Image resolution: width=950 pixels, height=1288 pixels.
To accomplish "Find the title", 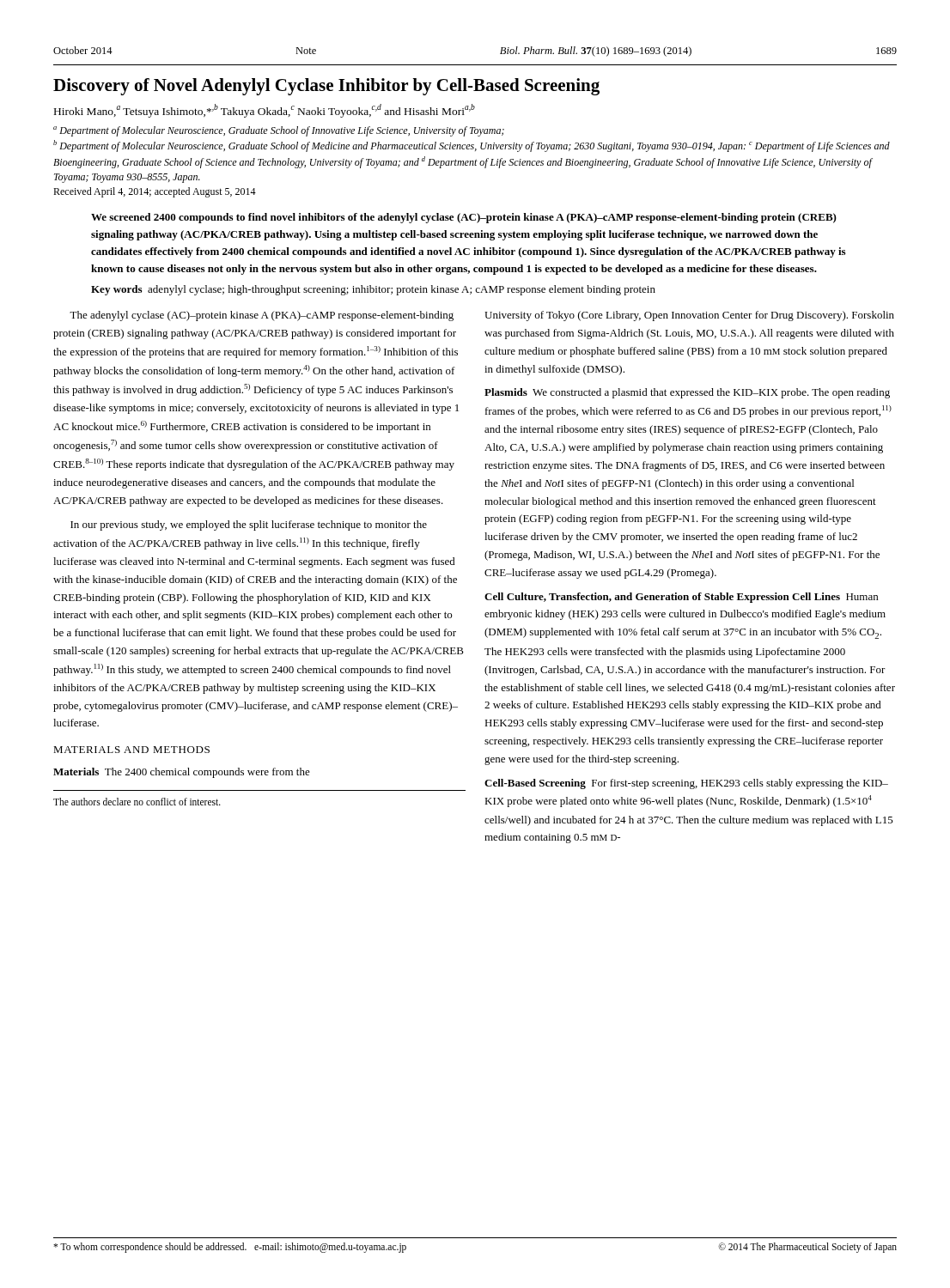I will click(327, 85).
